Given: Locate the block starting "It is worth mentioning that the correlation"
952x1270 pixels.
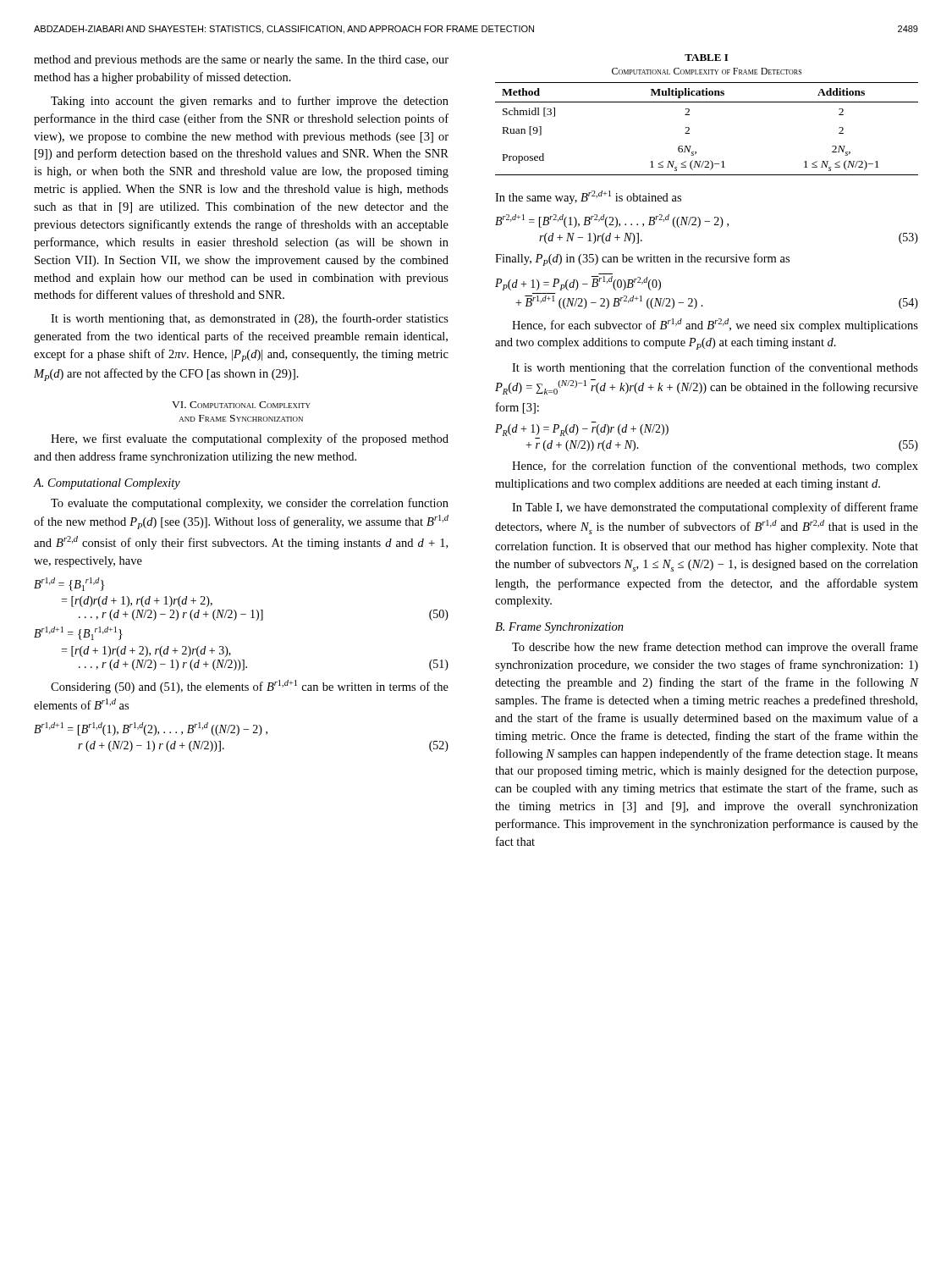Looking at the screenshot, I should [x=707, y=388].
